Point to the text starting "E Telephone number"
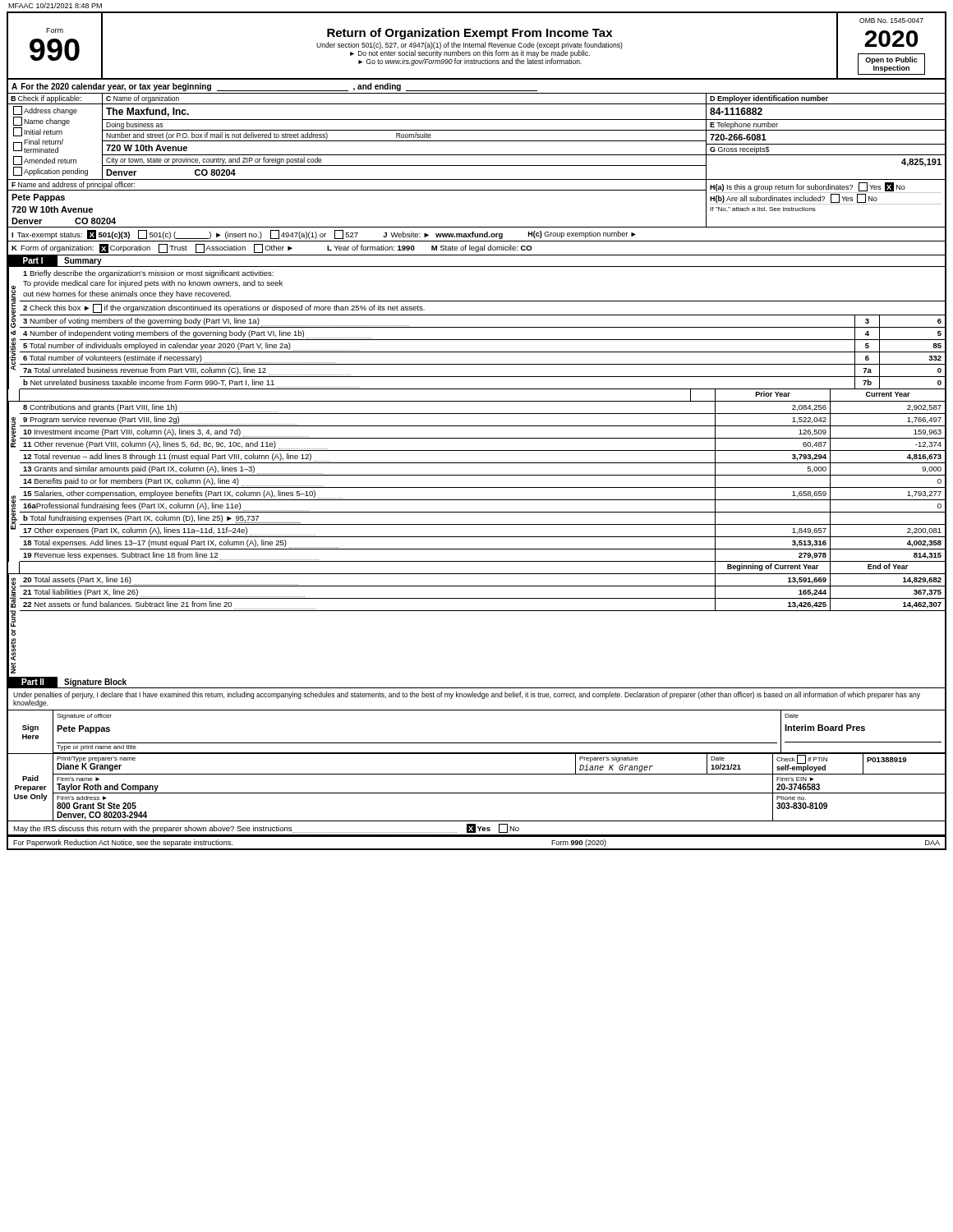953x1232 pixels. click(744, 125)
